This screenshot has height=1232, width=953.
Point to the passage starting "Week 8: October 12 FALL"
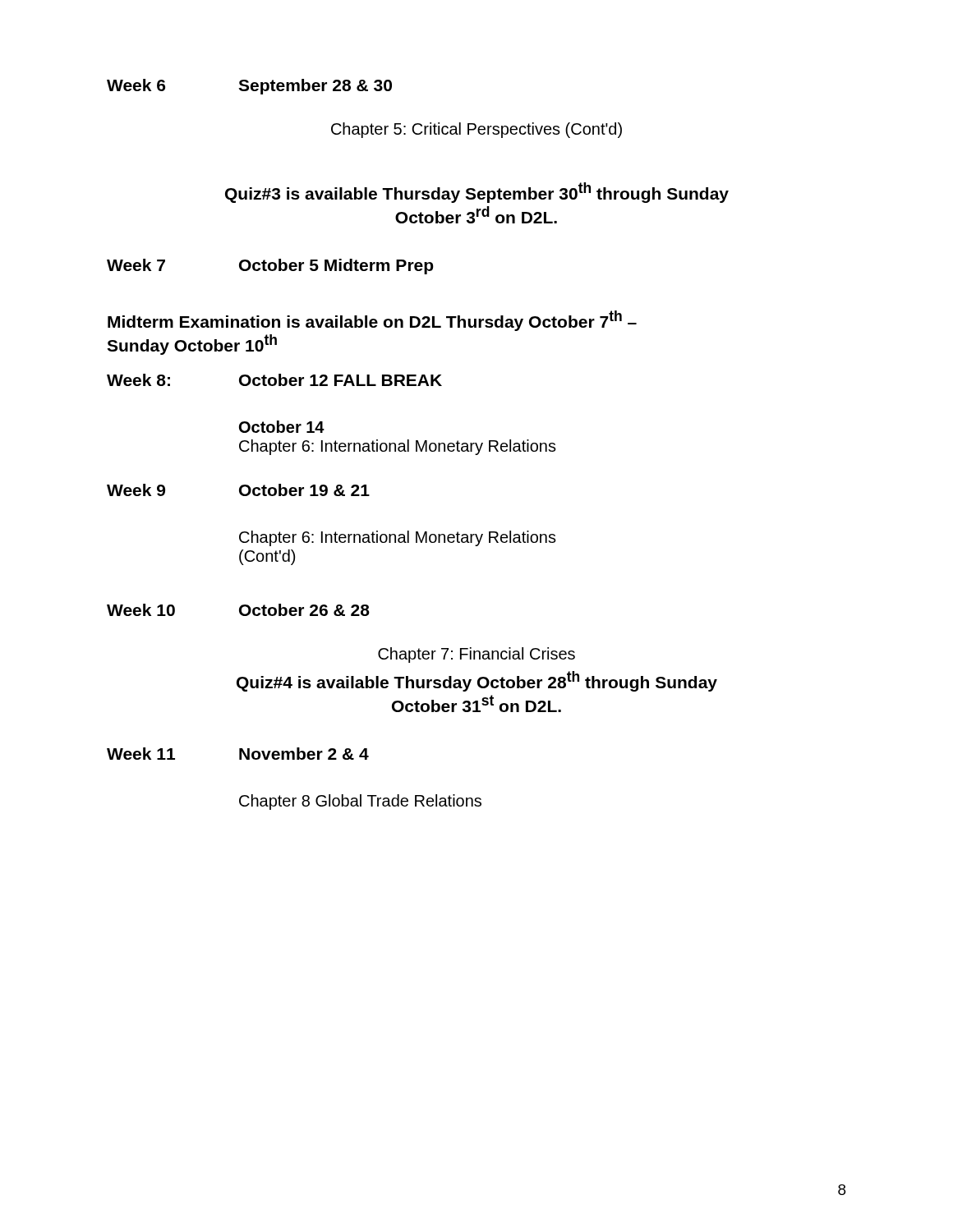274,380
